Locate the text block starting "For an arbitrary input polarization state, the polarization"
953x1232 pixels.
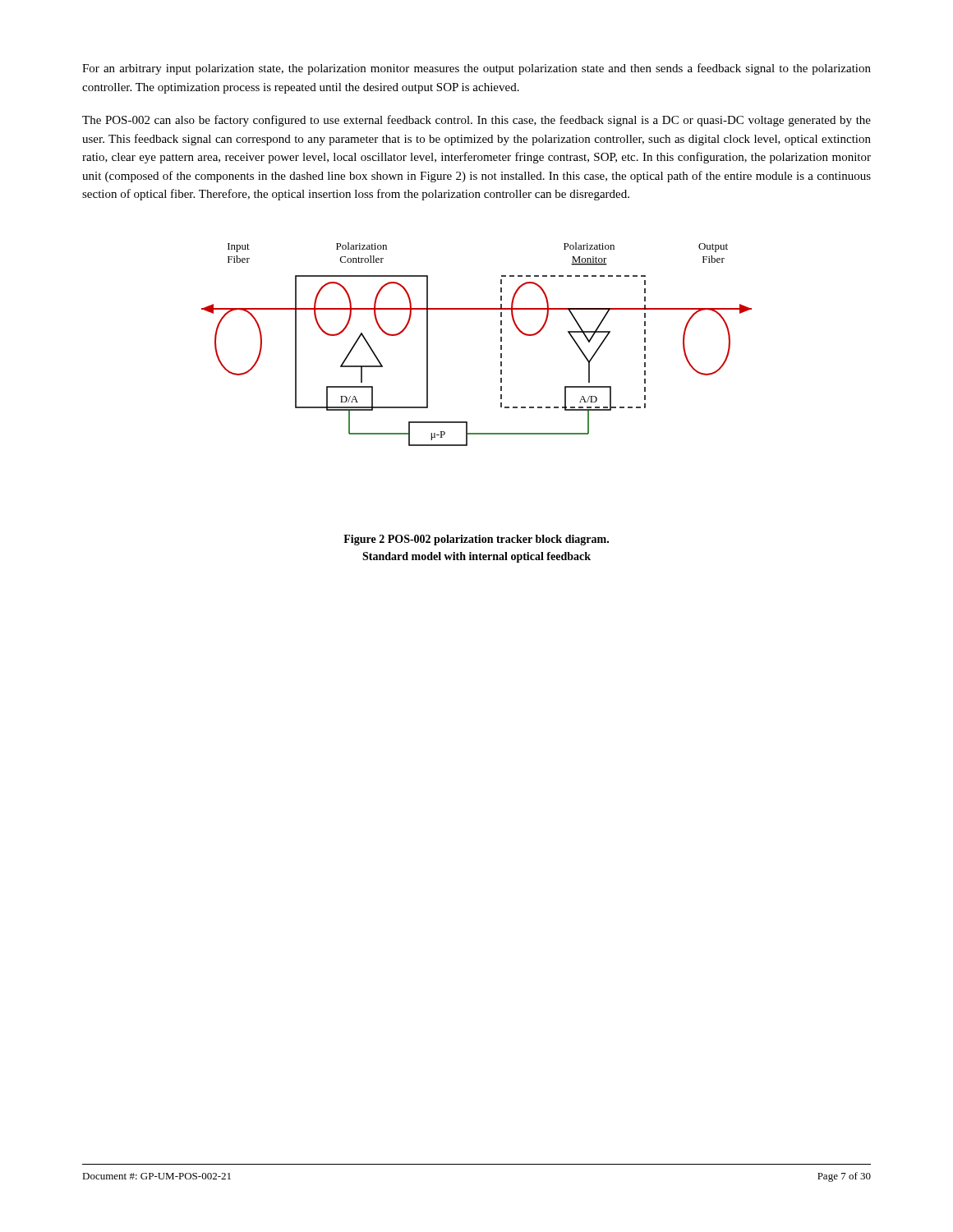coord(476,77)
